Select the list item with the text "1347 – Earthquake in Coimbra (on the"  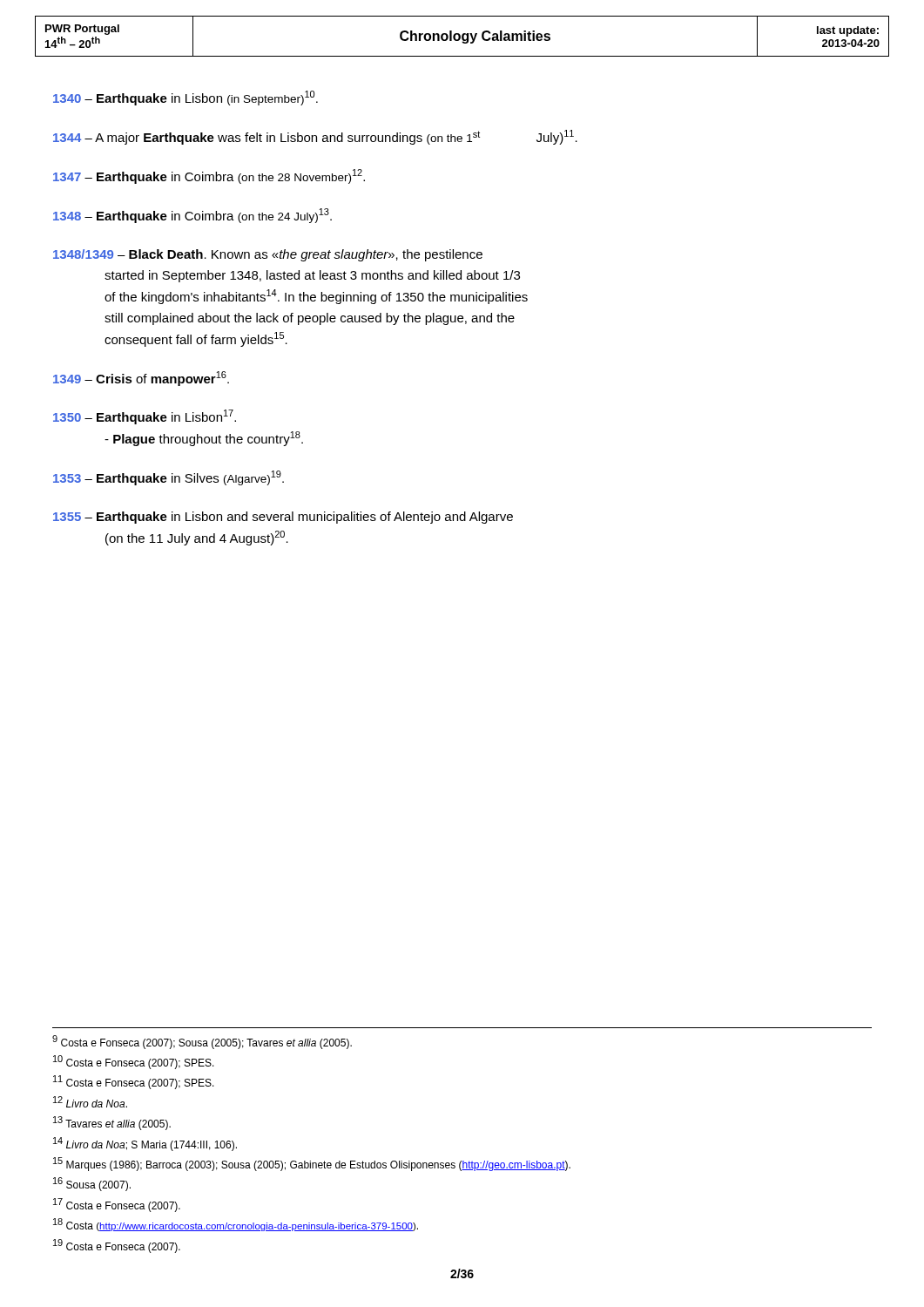click(x=209, y=175)
